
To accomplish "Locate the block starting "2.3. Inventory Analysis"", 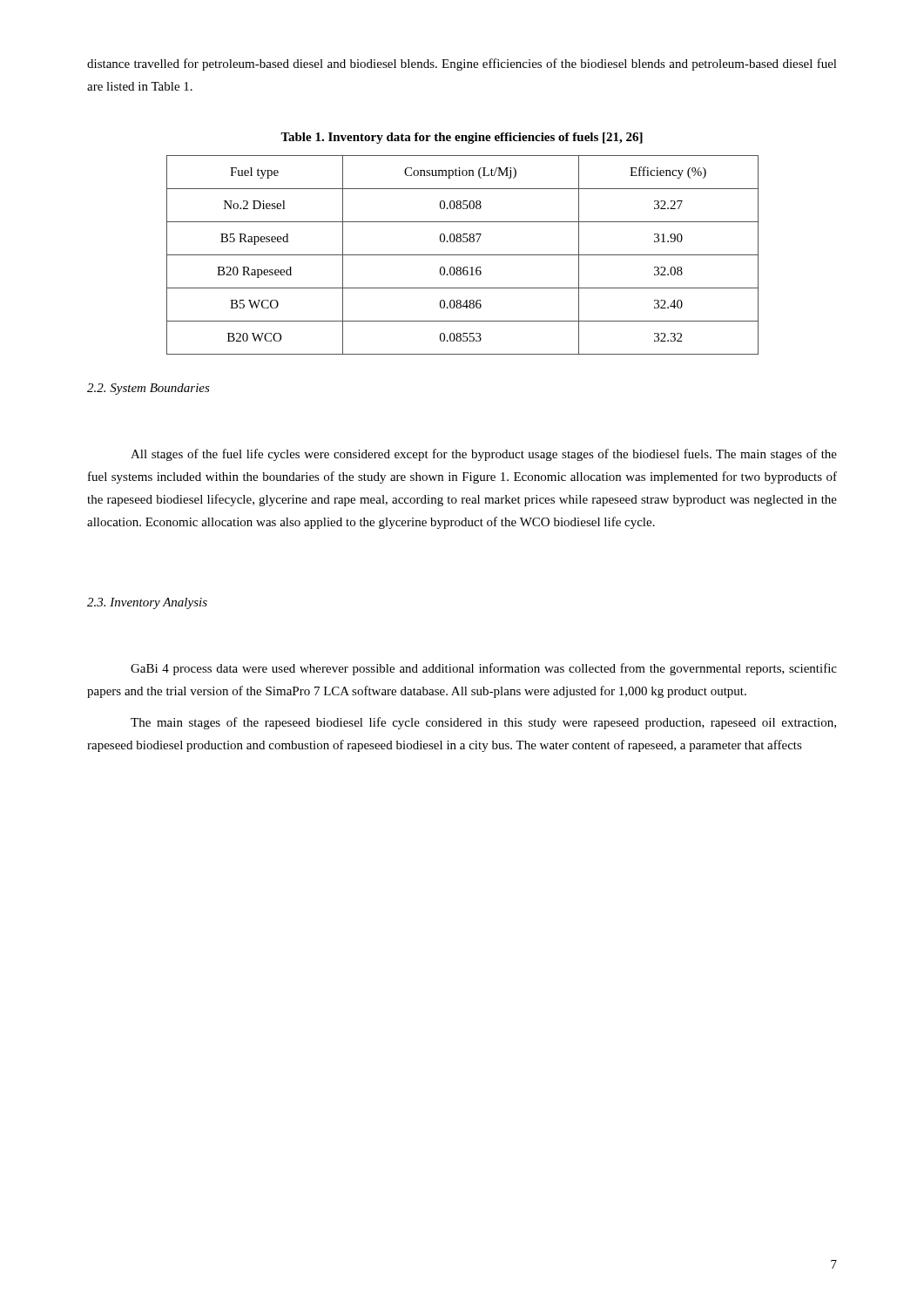I will point(147,602).
